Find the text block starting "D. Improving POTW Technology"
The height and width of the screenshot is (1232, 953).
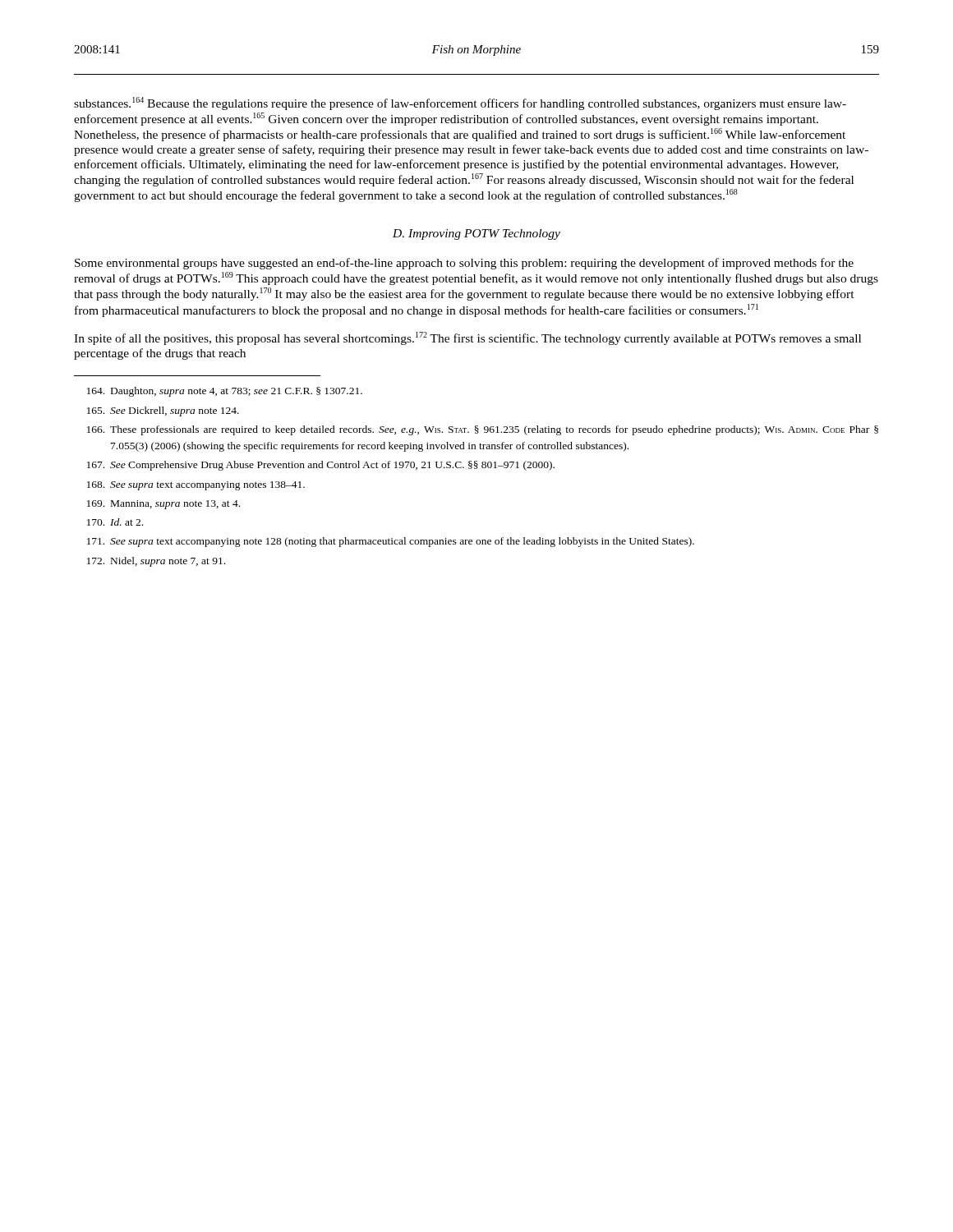476,233
